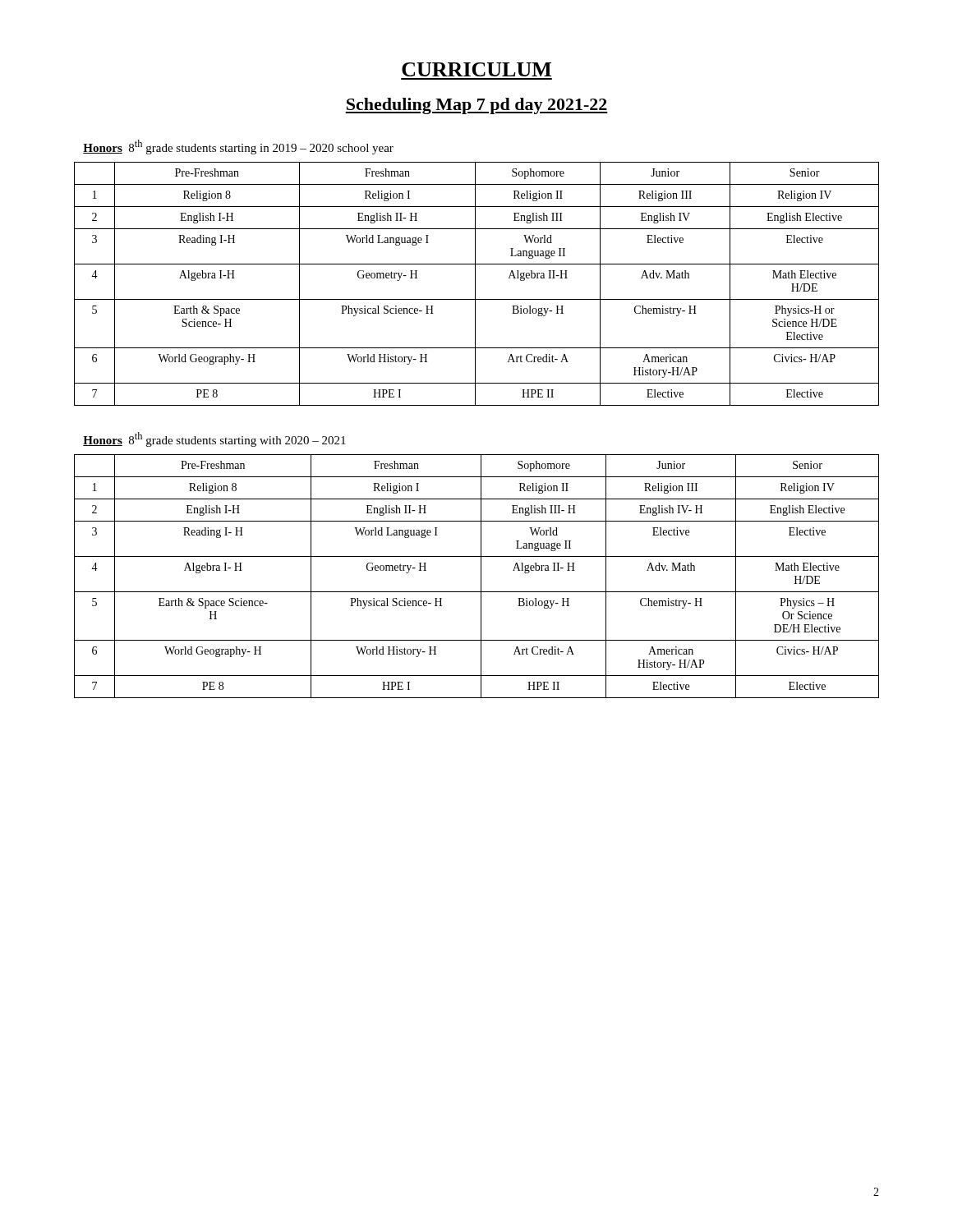
Task: Find the title that says "CURRICULUM Scheduling Map 7"
Action: click(476, 86)
